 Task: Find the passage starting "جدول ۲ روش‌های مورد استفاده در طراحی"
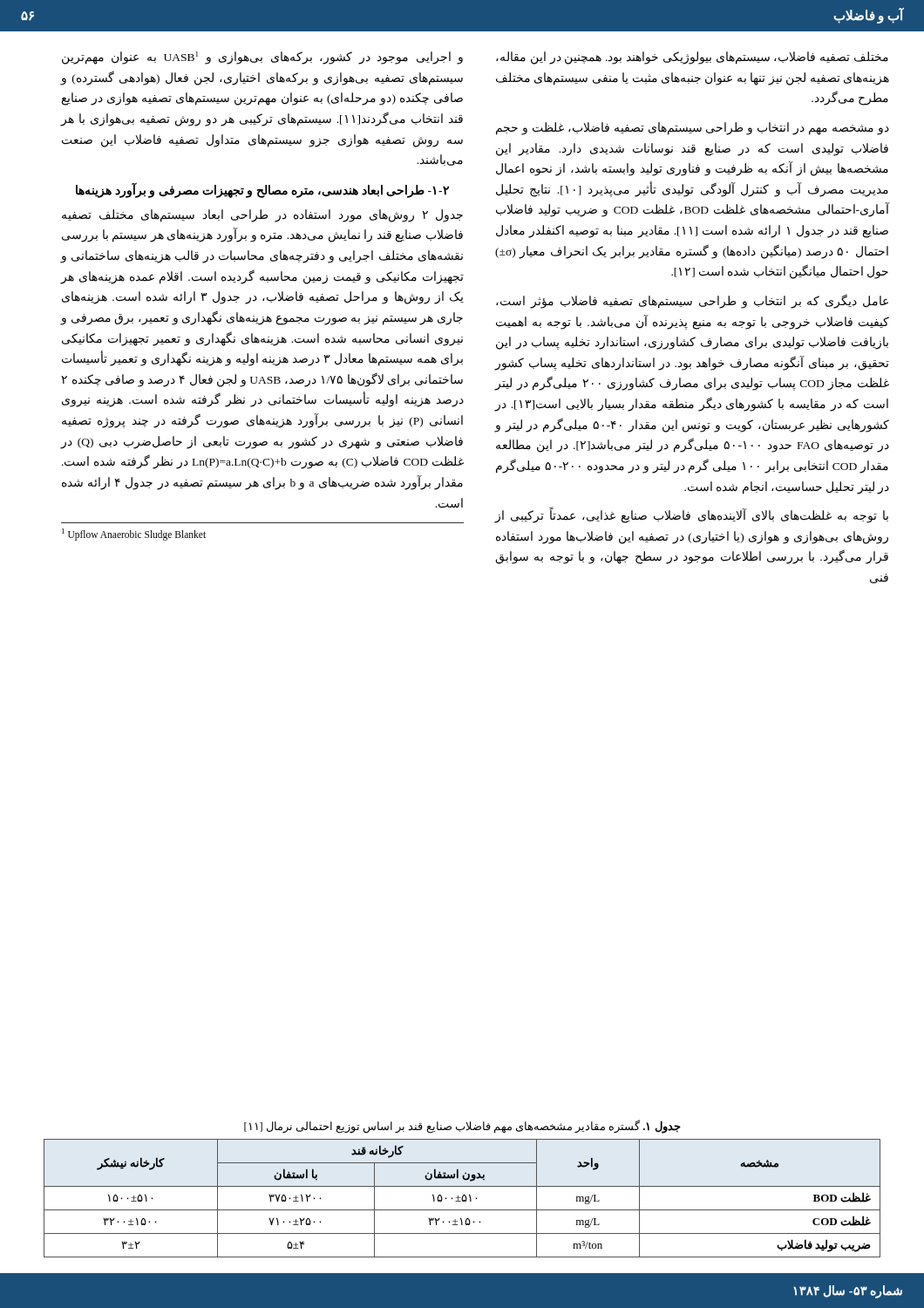pos(262,359)
